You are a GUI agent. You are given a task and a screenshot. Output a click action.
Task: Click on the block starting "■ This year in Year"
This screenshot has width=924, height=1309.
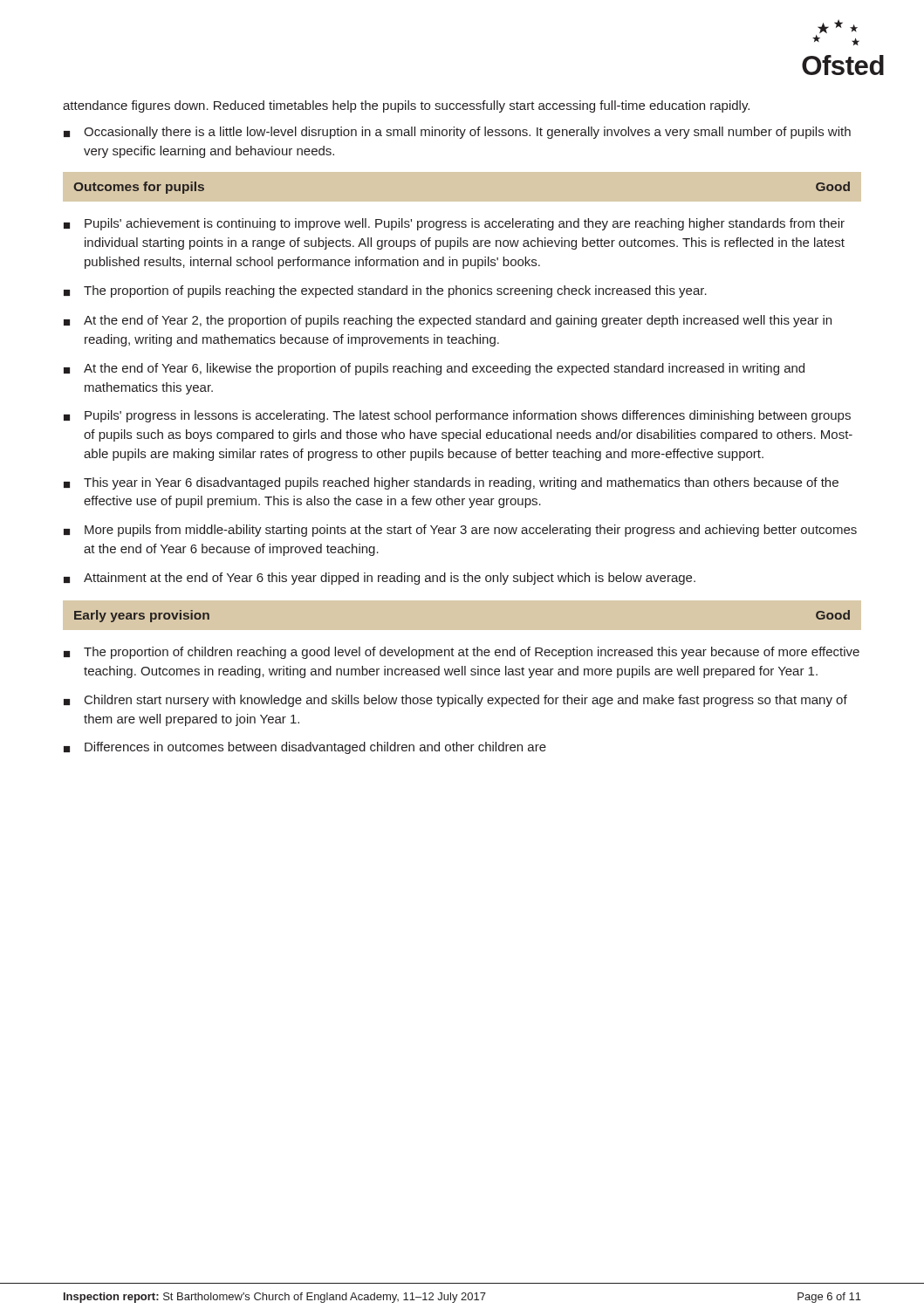coord(462,492)
